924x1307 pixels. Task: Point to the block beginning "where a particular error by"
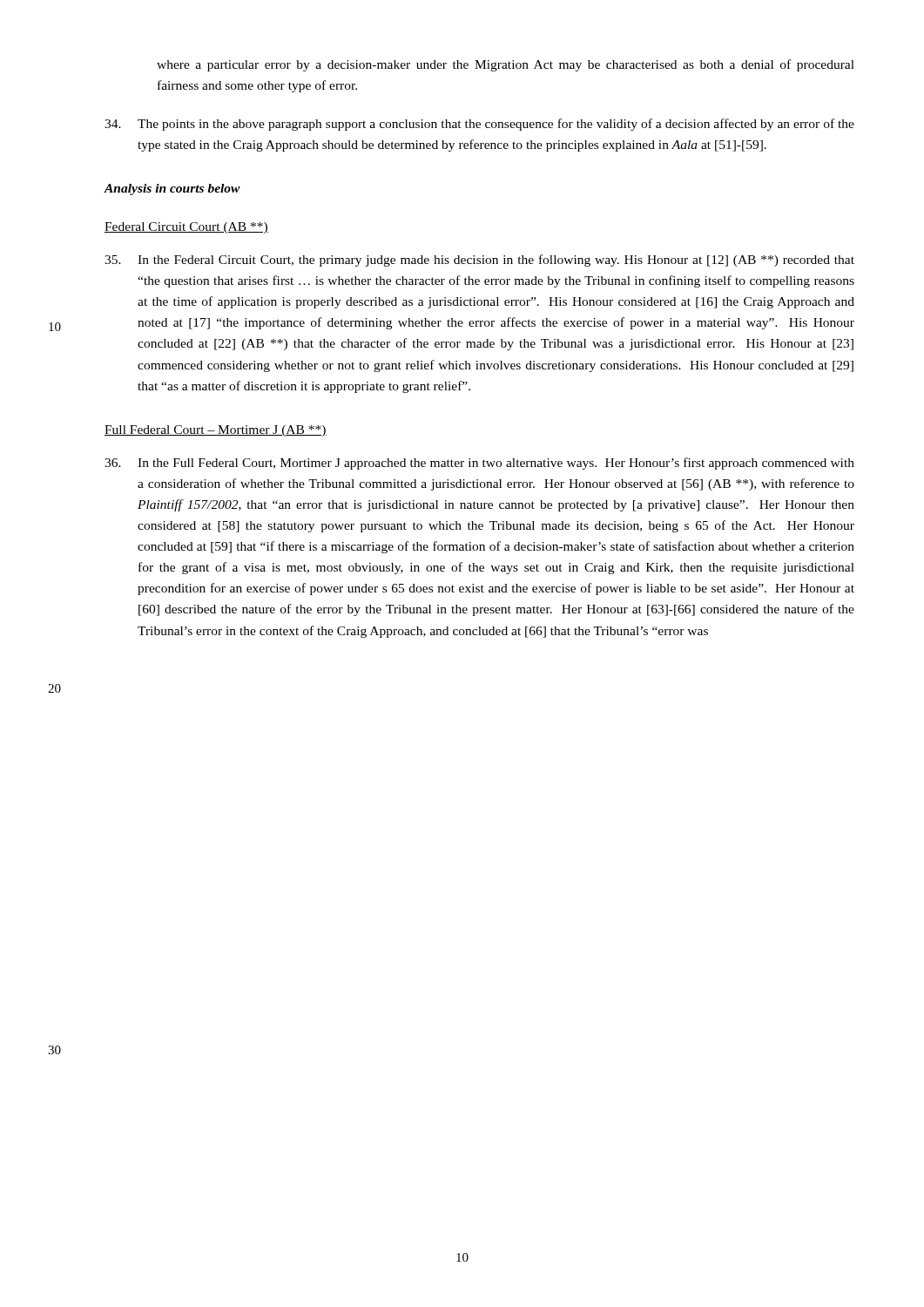tap(506, 74)
